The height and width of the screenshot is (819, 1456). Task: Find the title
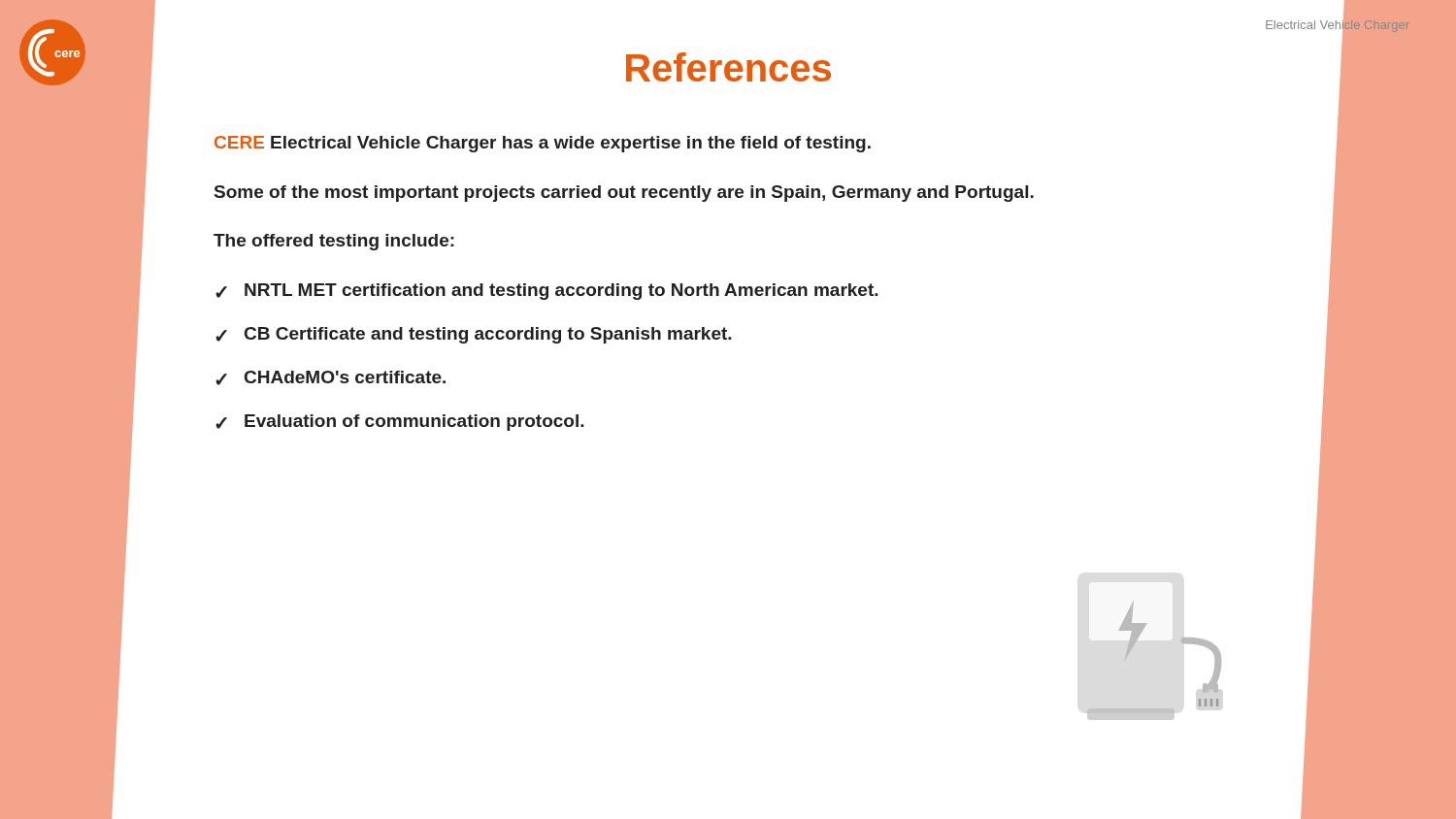click(x=728, y=68)
